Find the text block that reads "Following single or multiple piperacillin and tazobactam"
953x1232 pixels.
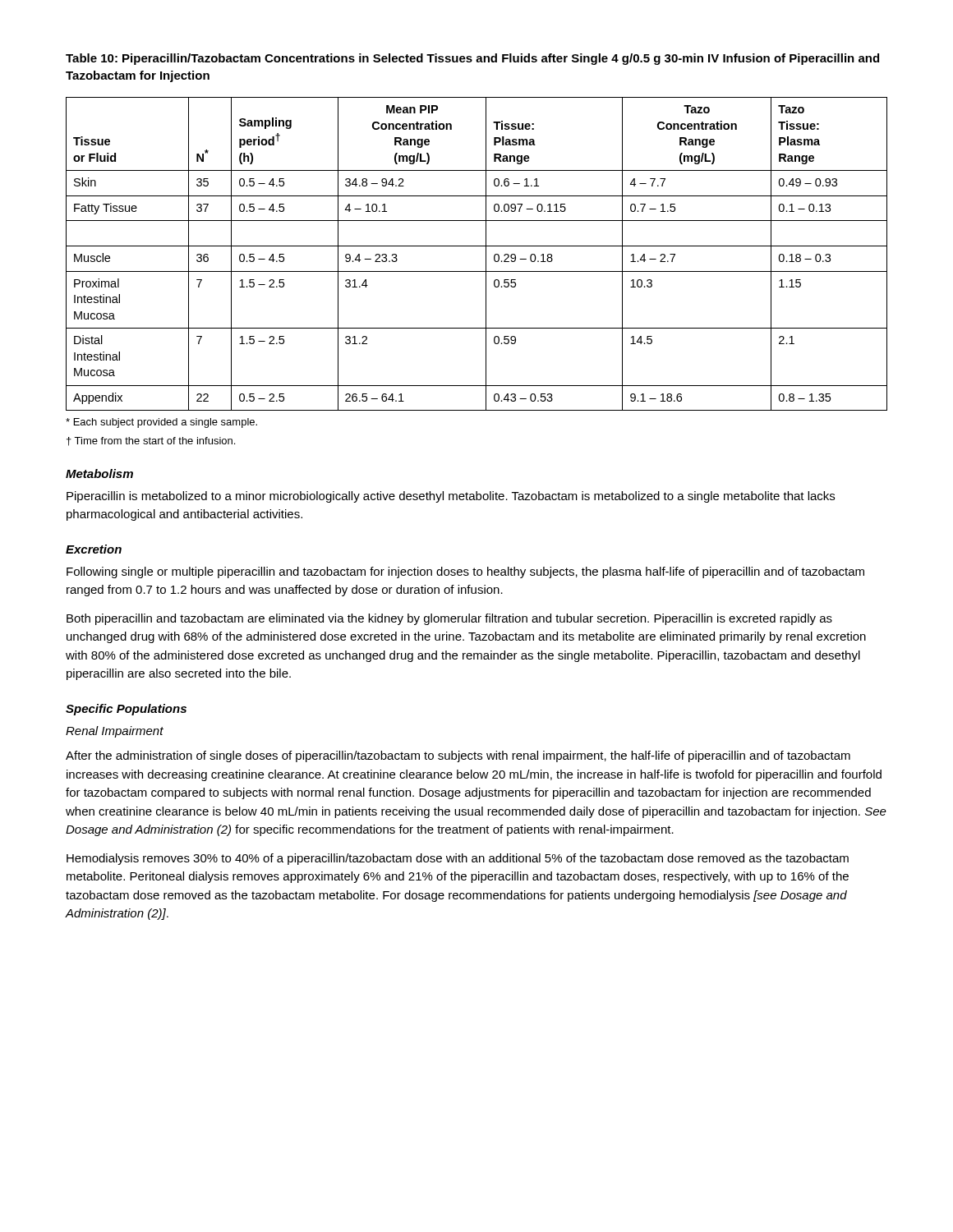click(465, 580)
